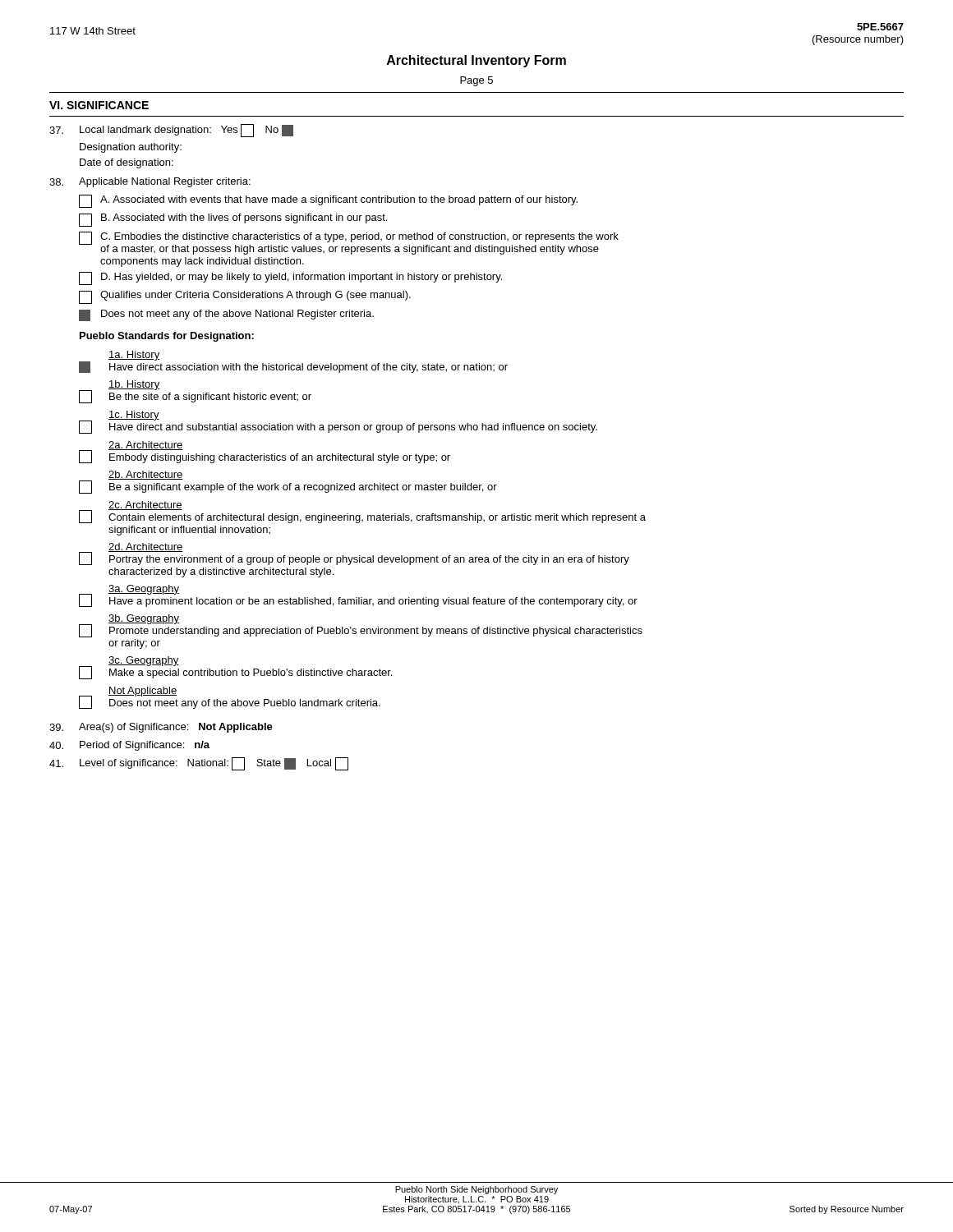Locate the list item that reads "Not Applicable Does not meet any of the"
This screenshot has width=953, height=1232.
[230, 697]
